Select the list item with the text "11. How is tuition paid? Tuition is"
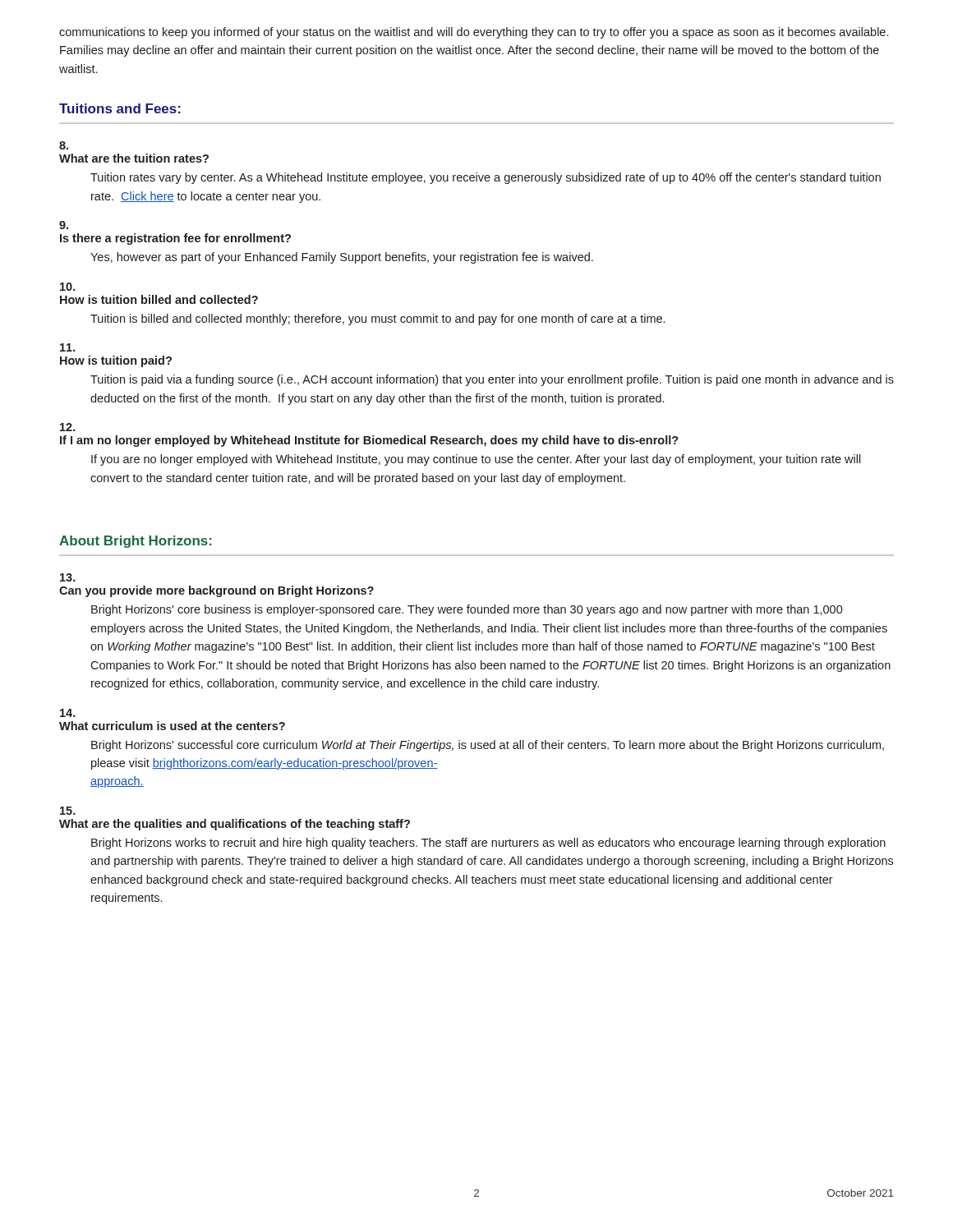The width and height of the screenshot is (953, 1232). coord(476,374)
